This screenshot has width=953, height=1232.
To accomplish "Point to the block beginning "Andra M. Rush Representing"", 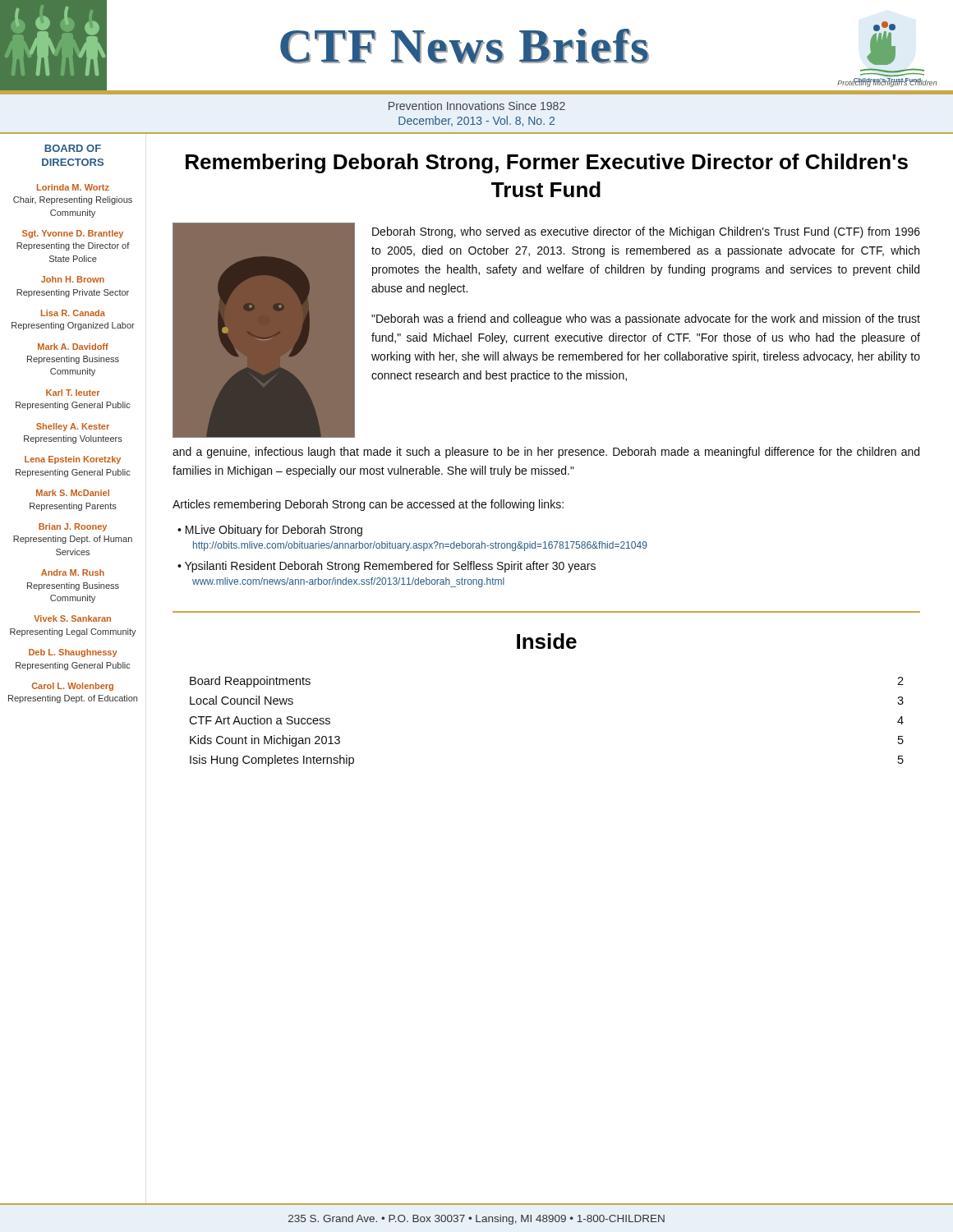I will click(73, 585).
